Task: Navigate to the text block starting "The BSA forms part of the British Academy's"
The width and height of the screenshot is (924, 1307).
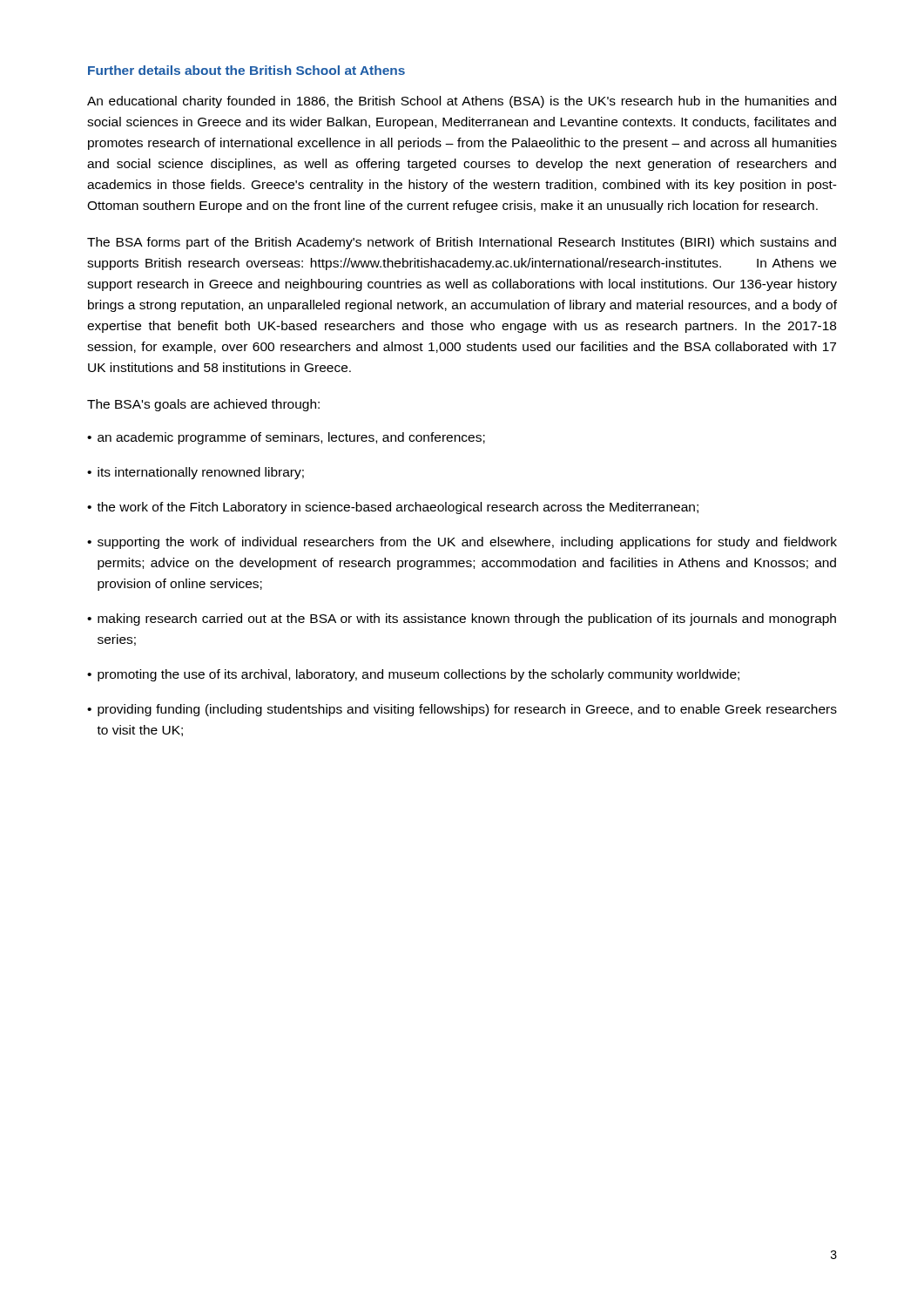Action: click(x=462, y=305)
